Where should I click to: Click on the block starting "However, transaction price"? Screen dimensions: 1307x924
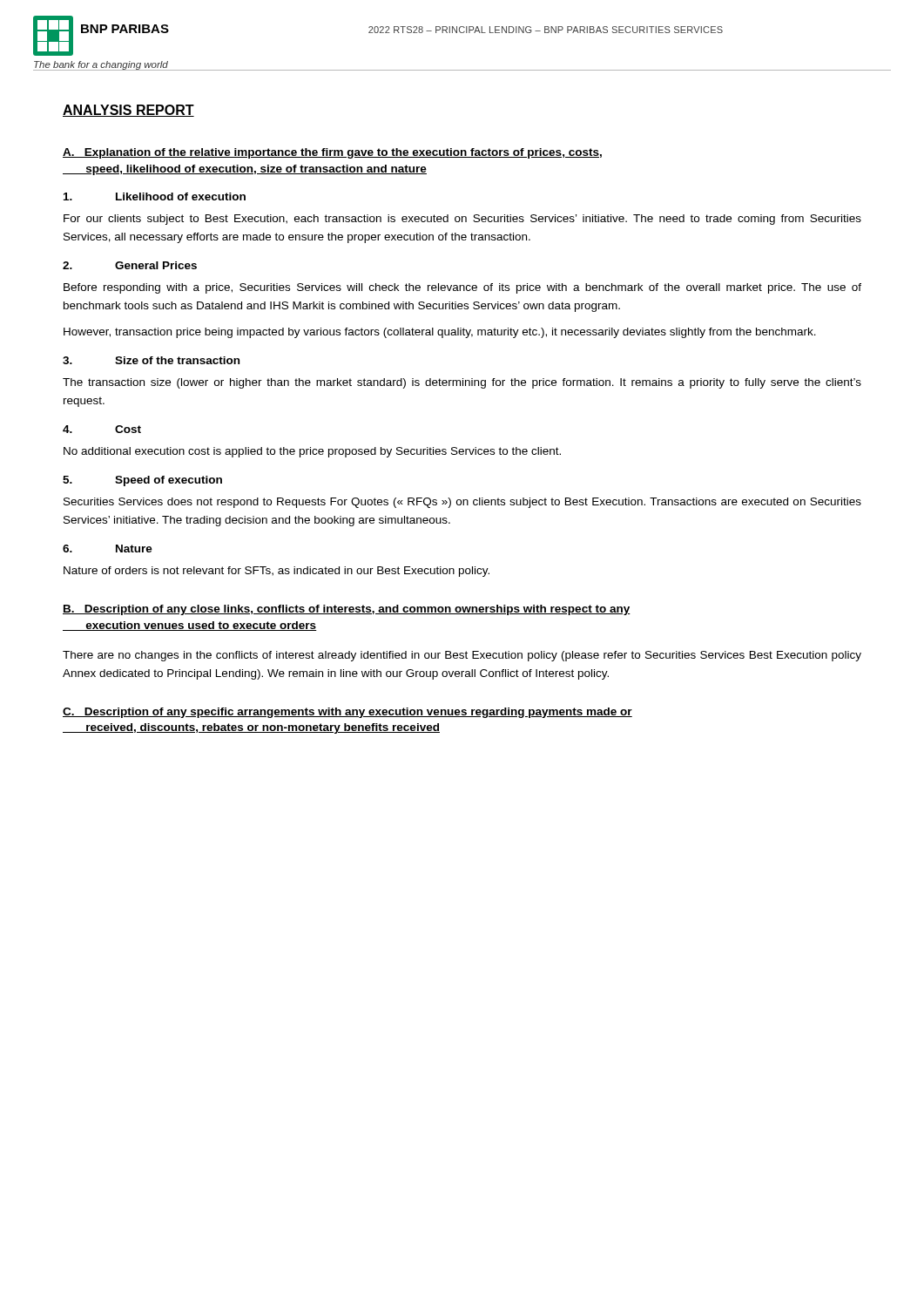440,332
